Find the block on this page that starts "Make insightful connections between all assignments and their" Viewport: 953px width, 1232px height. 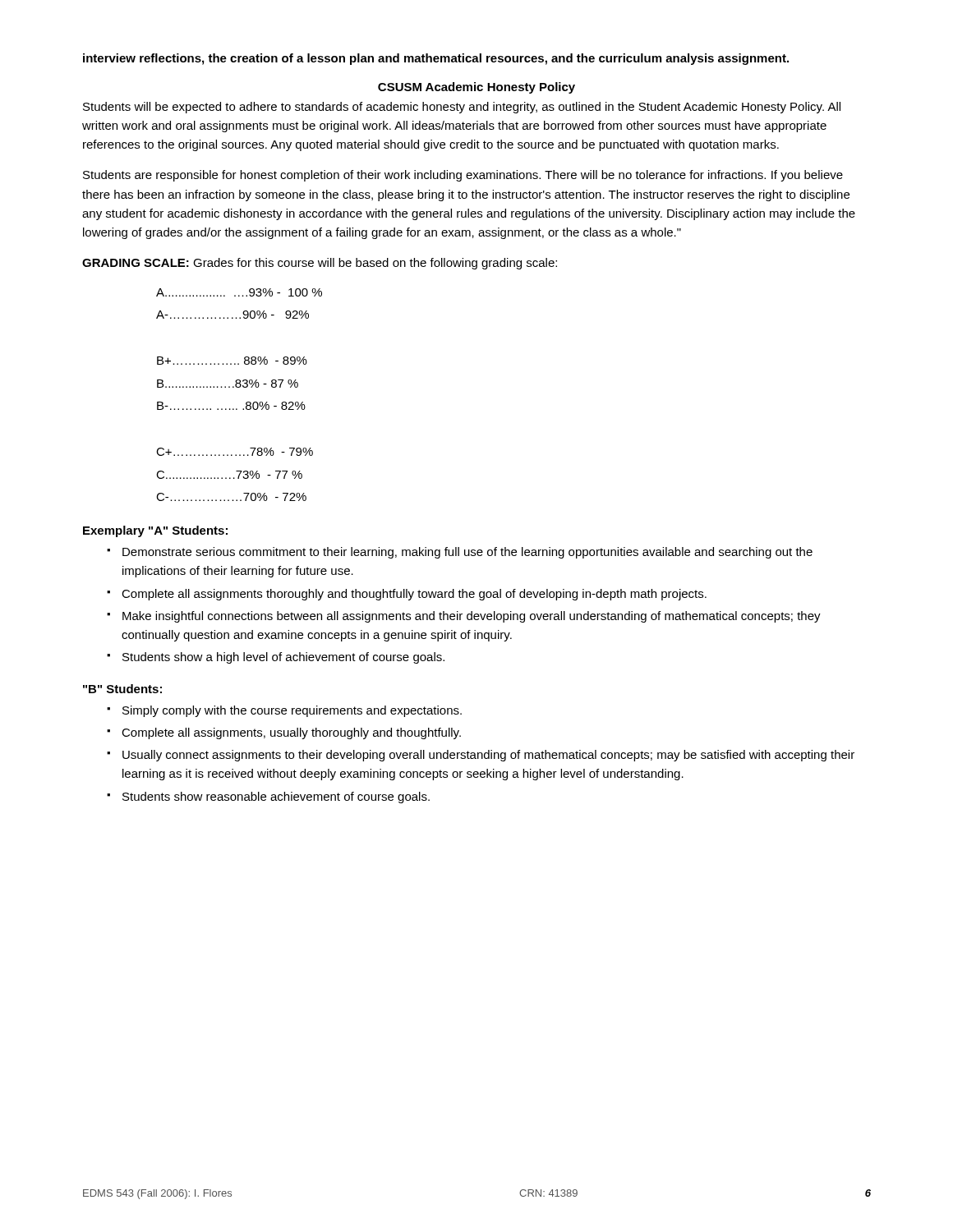click(x=471, y=625)
